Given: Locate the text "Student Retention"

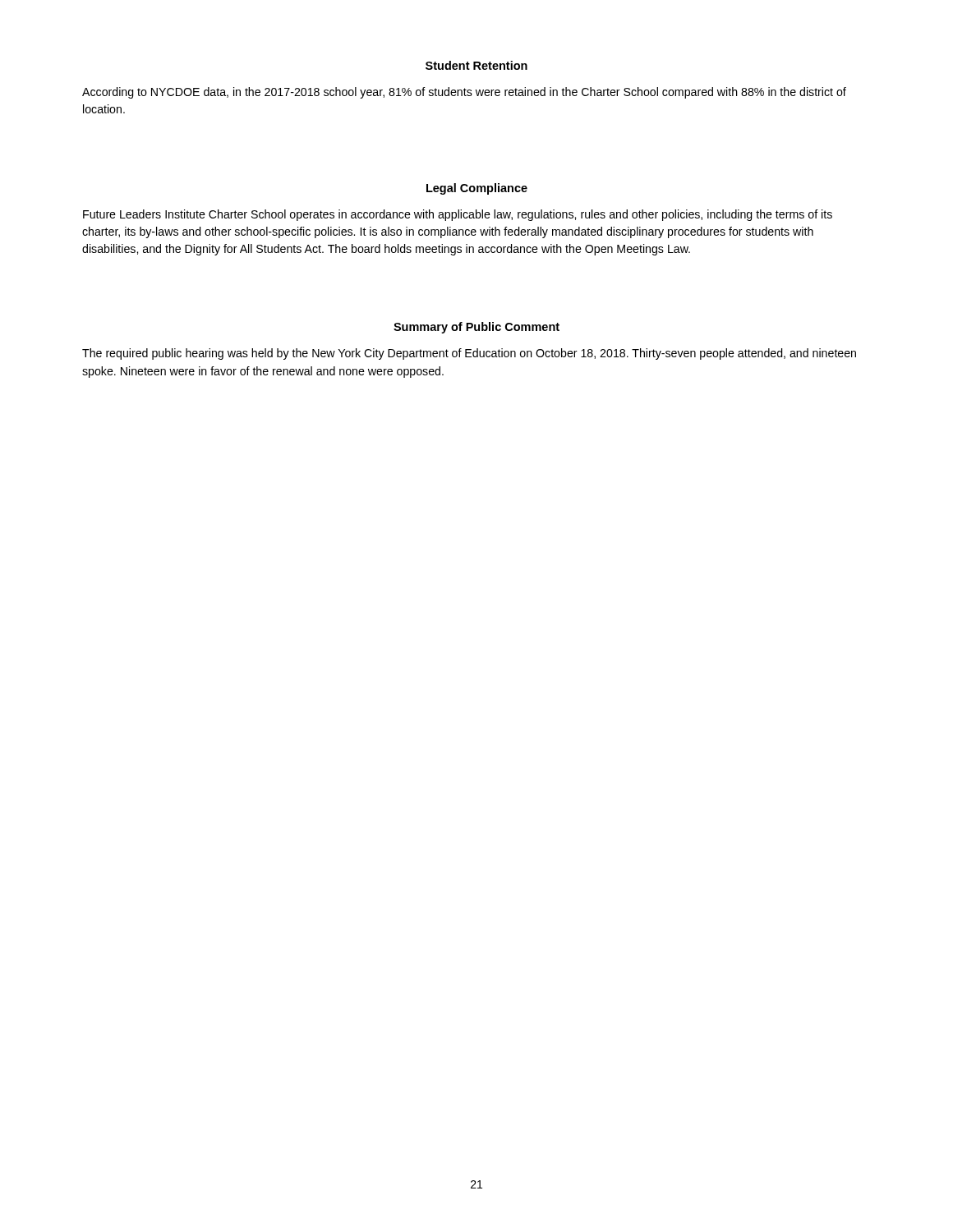Looking at the screenshot, I should [x=476, y=66].
